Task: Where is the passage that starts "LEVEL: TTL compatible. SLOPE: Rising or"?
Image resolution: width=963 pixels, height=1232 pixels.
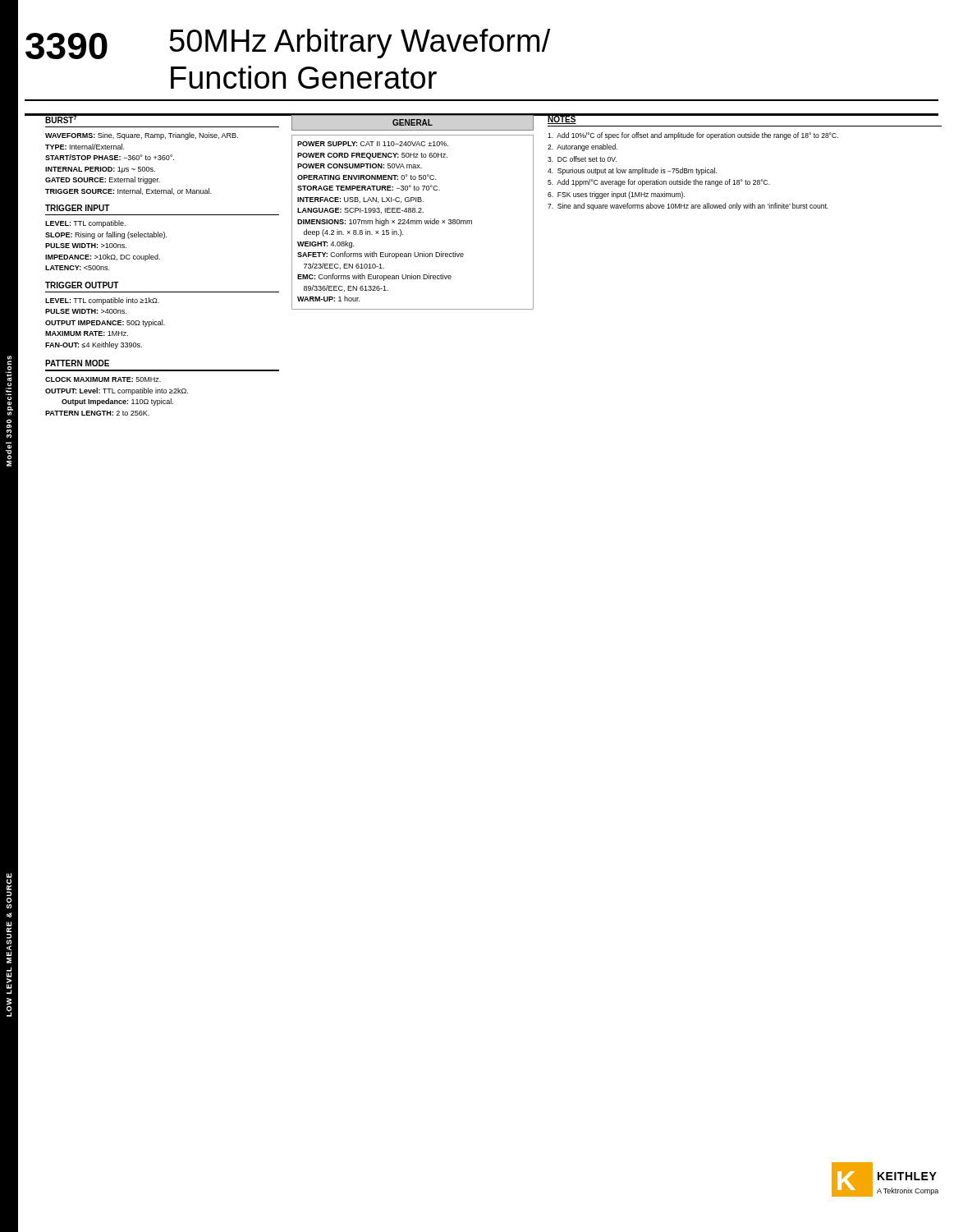Action: [x=106, y=246]
